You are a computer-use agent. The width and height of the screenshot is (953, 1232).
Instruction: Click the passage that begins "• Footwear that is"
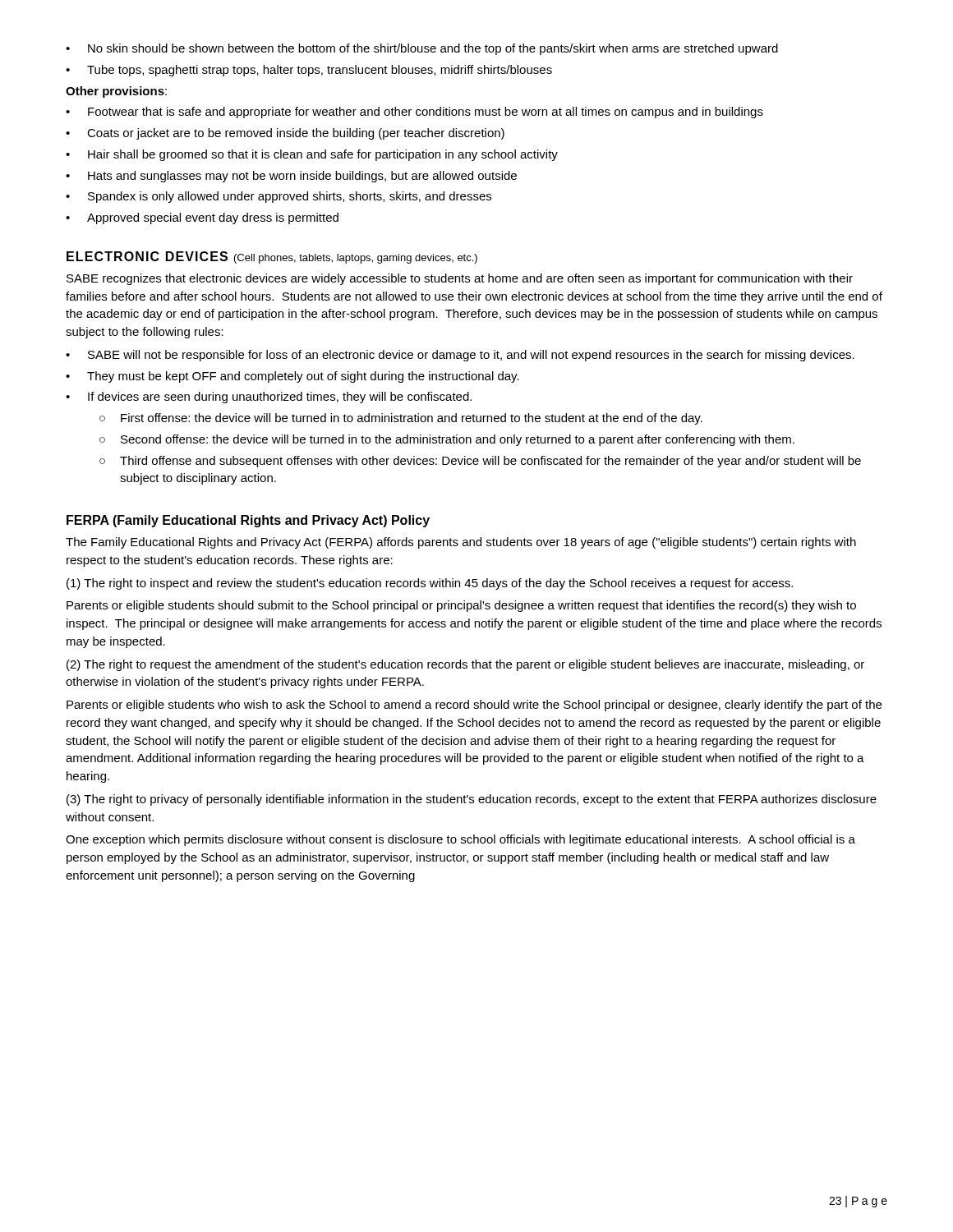point(414,112)
